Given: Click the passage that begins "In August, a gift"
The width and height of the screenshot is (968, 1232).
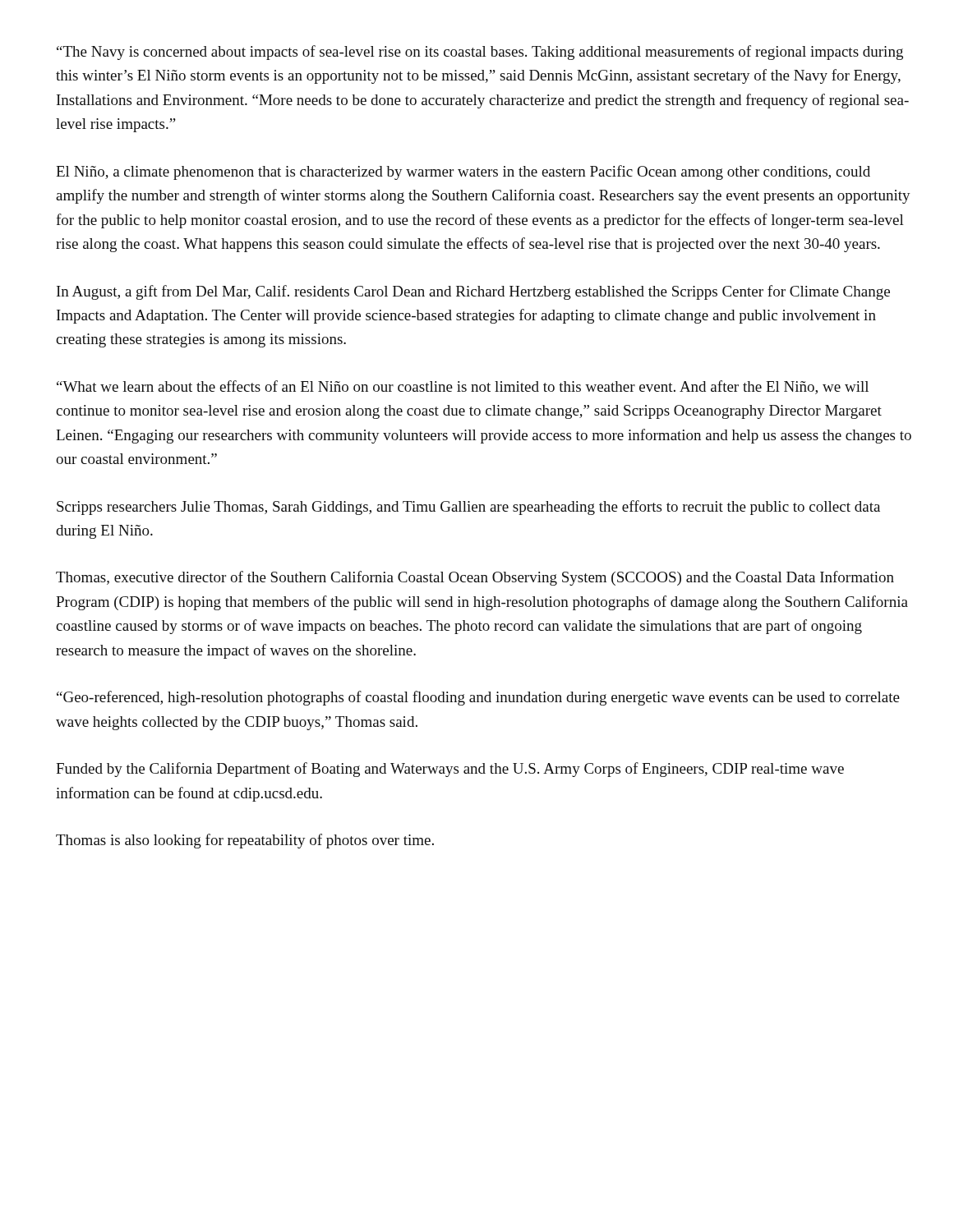Looking at the screenshot, I should coord(473,315).
